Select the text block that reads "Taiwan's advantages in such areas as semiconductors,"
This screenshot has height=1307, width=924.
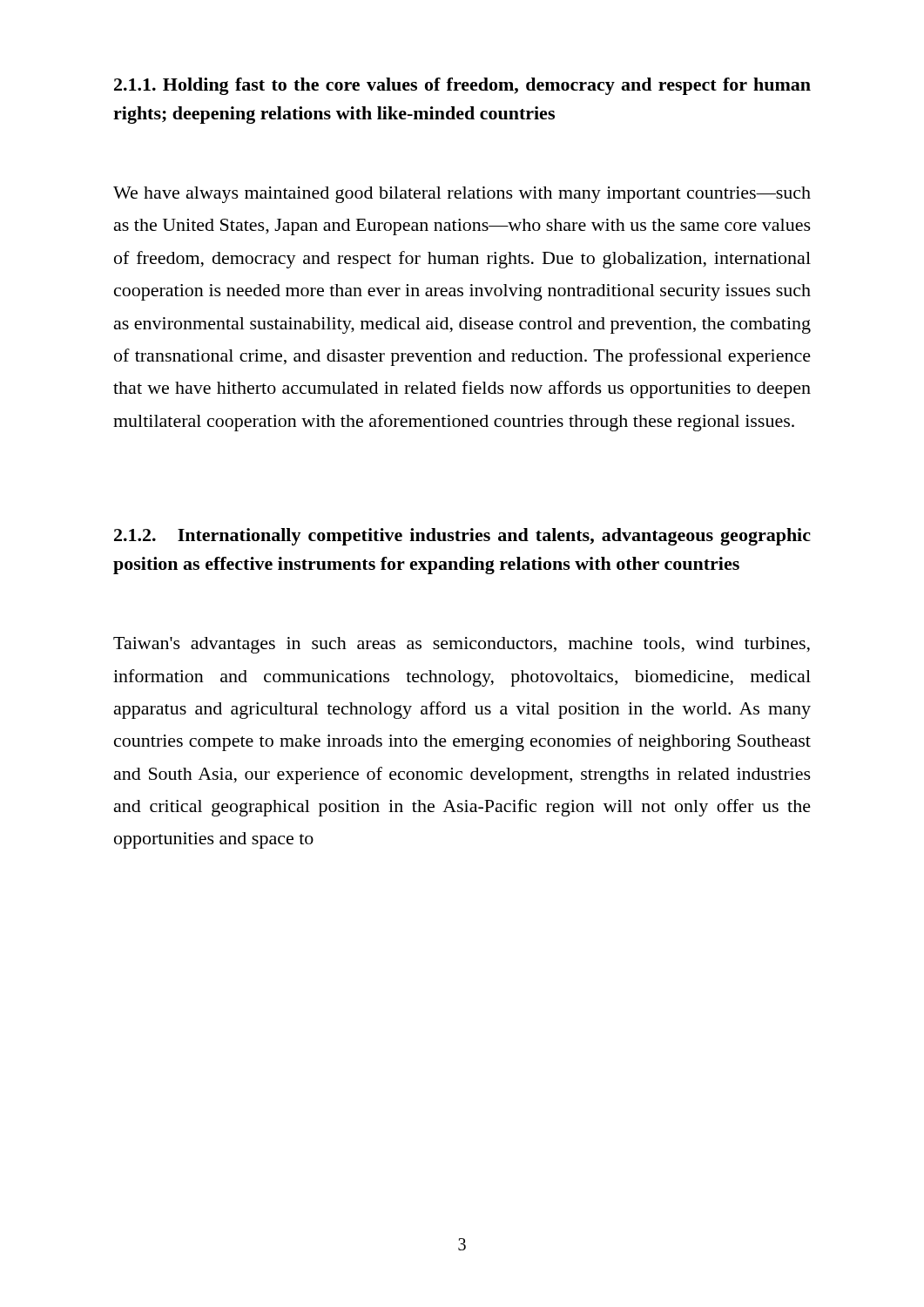(462, 740)
